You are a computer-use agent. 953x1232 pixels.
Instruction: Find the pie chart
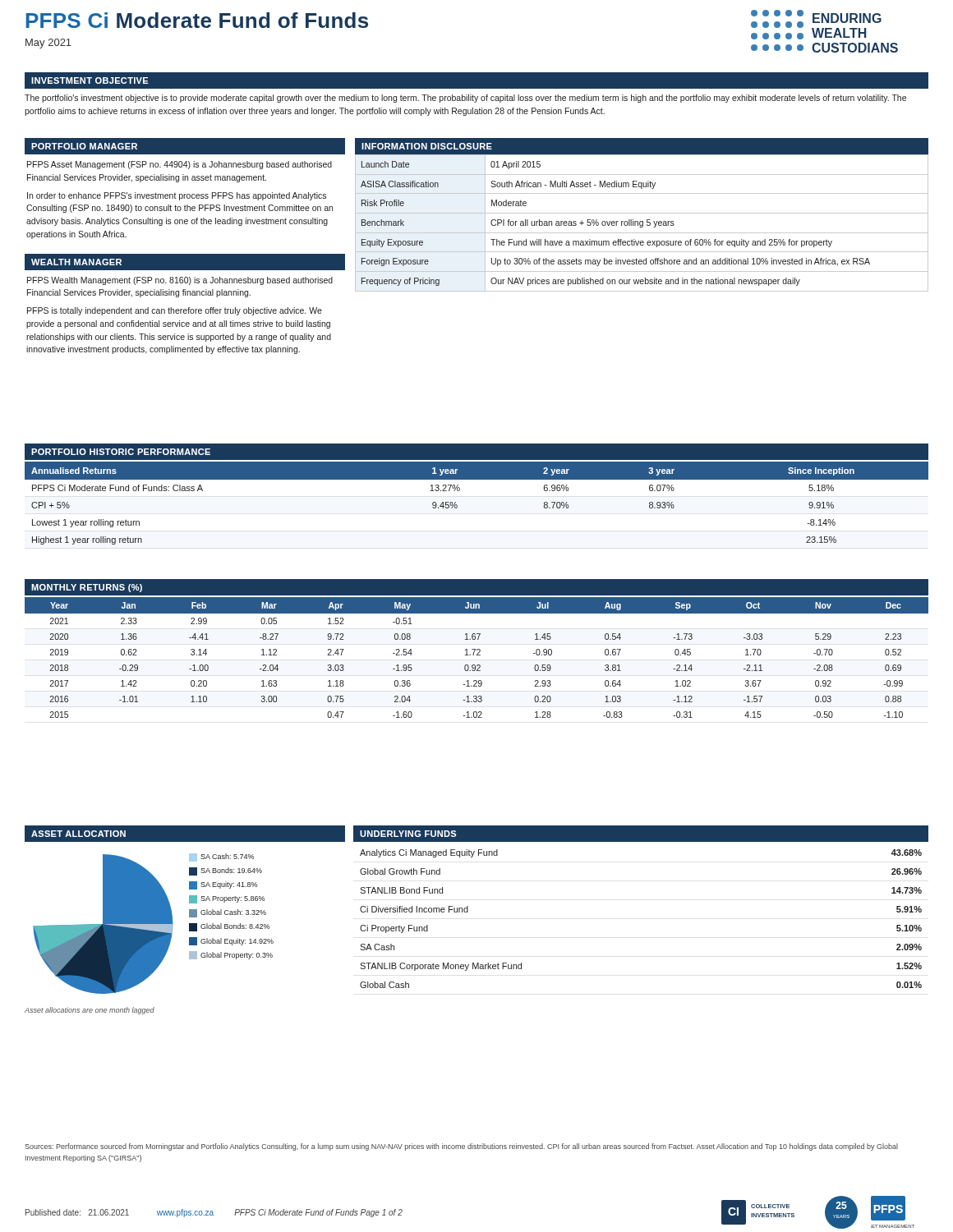pyautogui.click(x=185, y=924)
